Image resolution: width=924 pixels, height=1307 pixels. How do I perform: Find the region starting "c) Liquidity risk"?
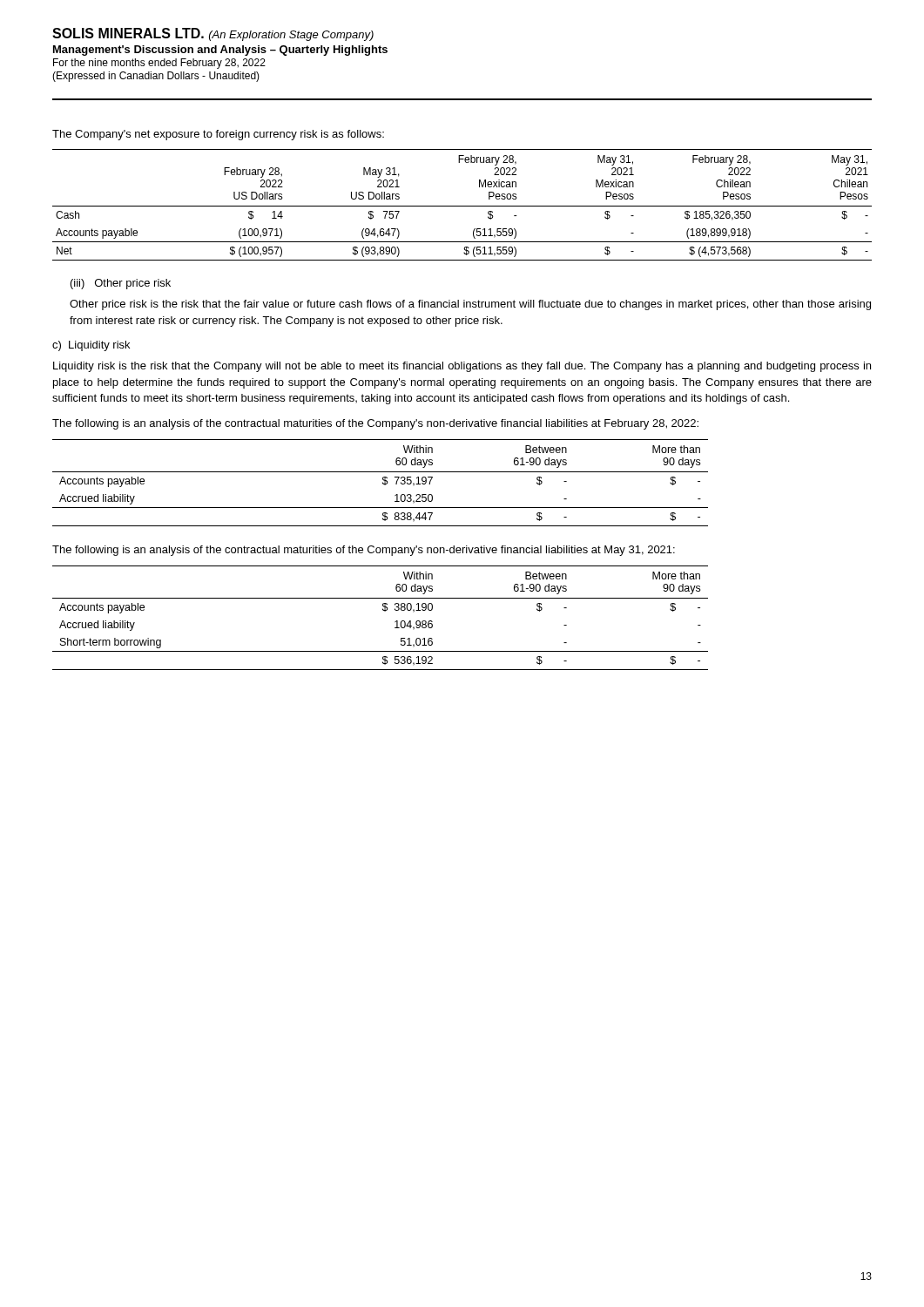[x=91, y=344]
